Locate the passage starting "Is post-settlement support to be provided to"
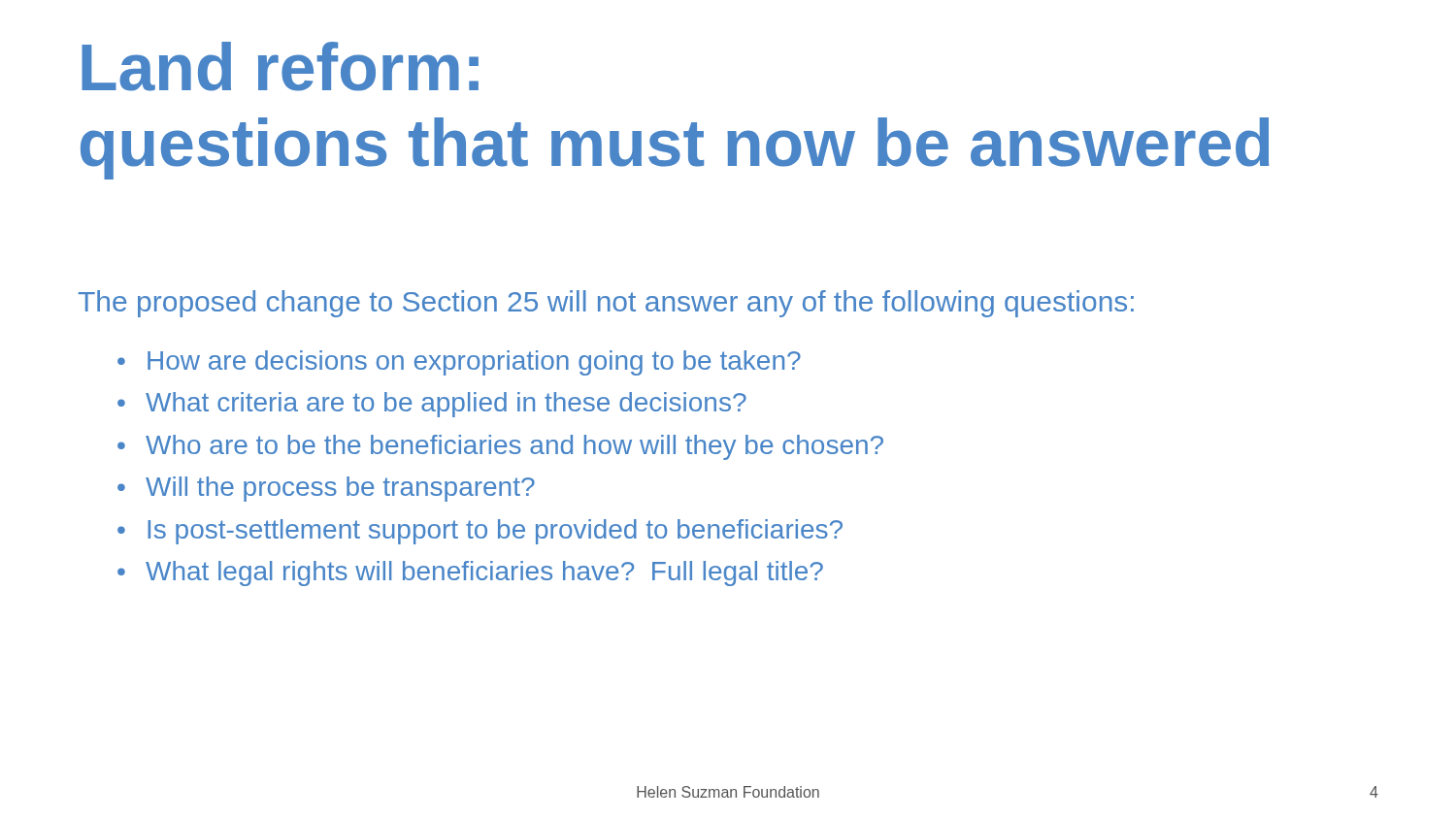 495,529
